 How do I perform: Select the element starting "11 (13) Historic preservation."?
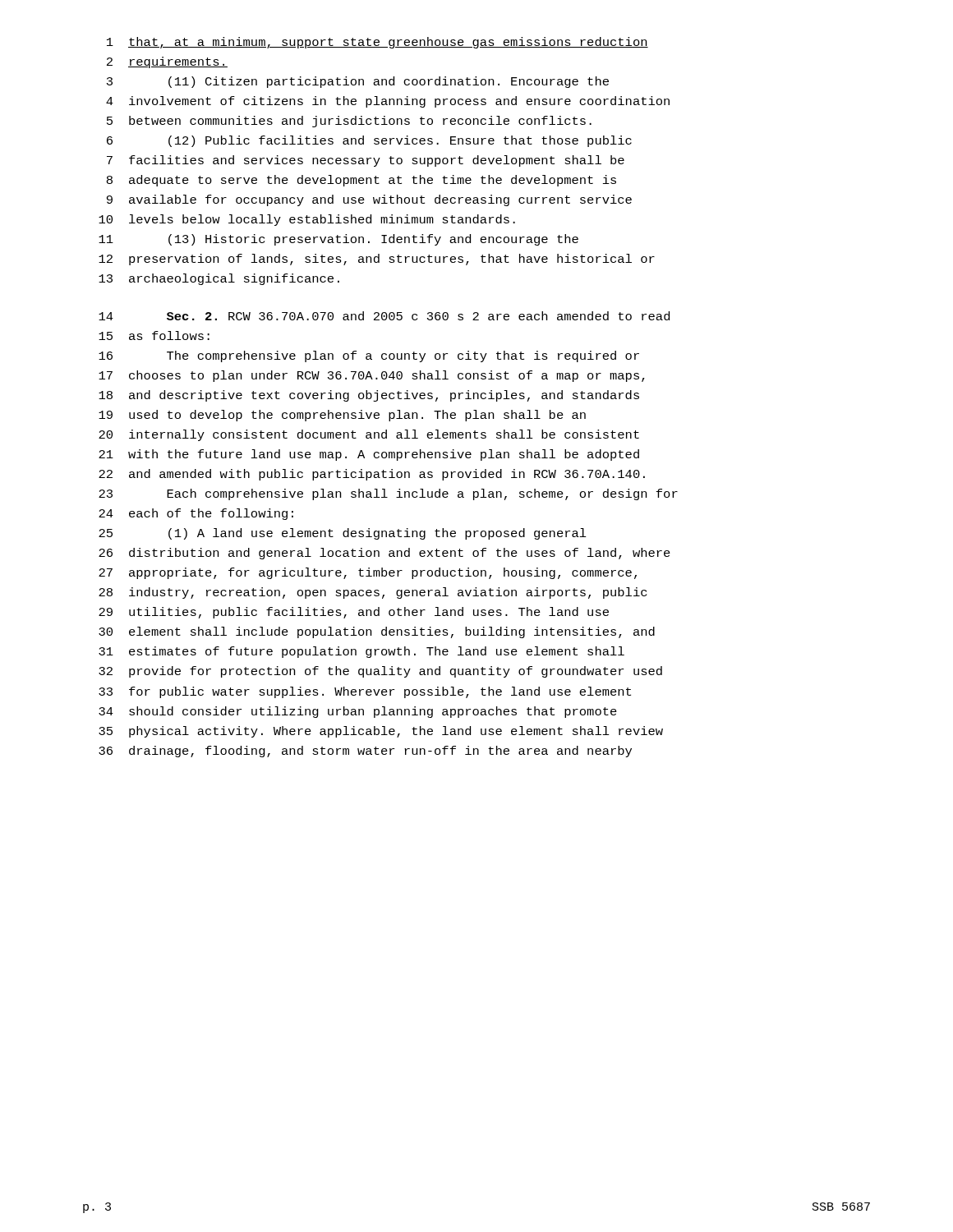click(x=476, y=240)
